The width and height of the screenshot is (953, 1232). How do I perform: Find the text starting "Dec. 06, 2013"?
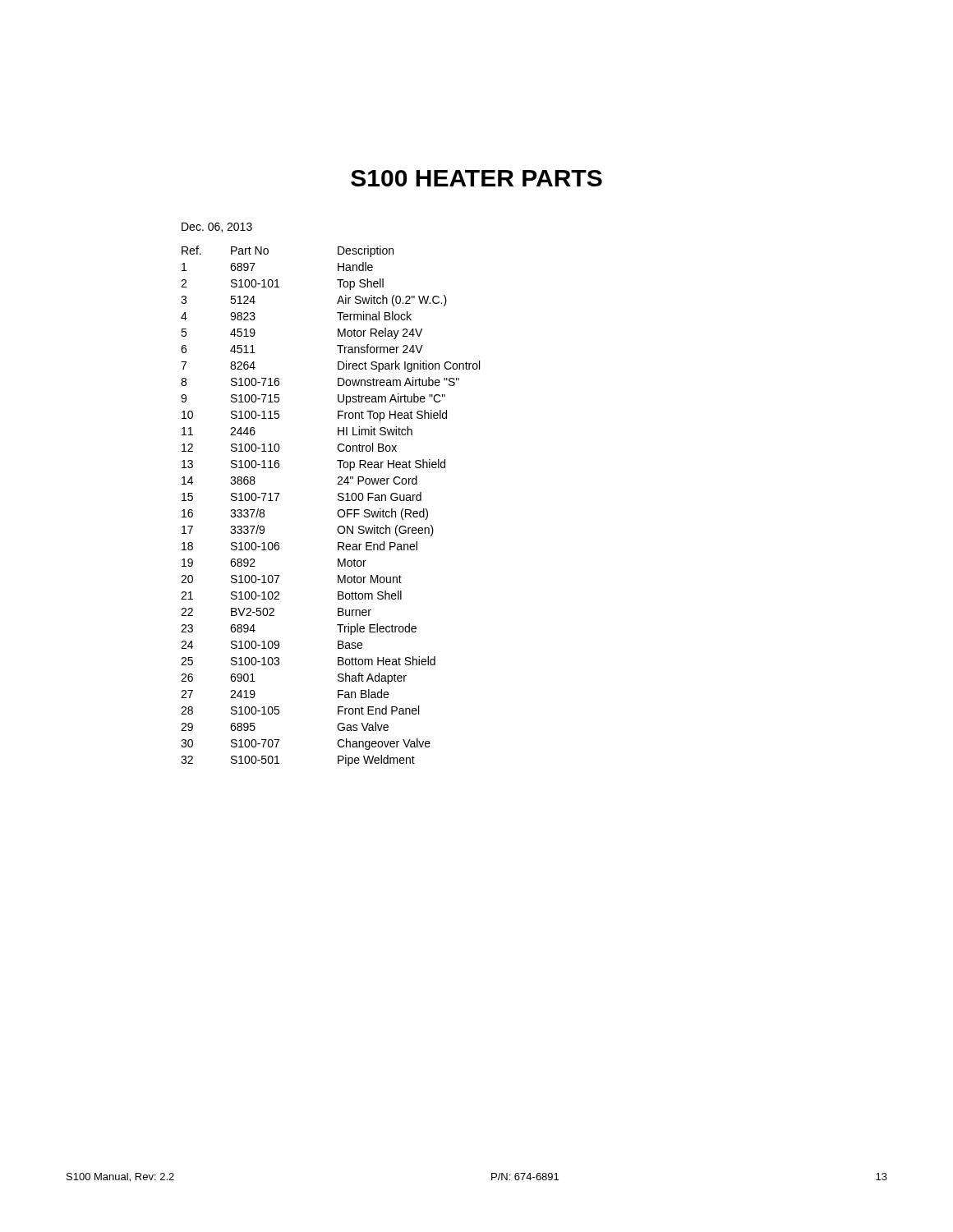[217, 227]
